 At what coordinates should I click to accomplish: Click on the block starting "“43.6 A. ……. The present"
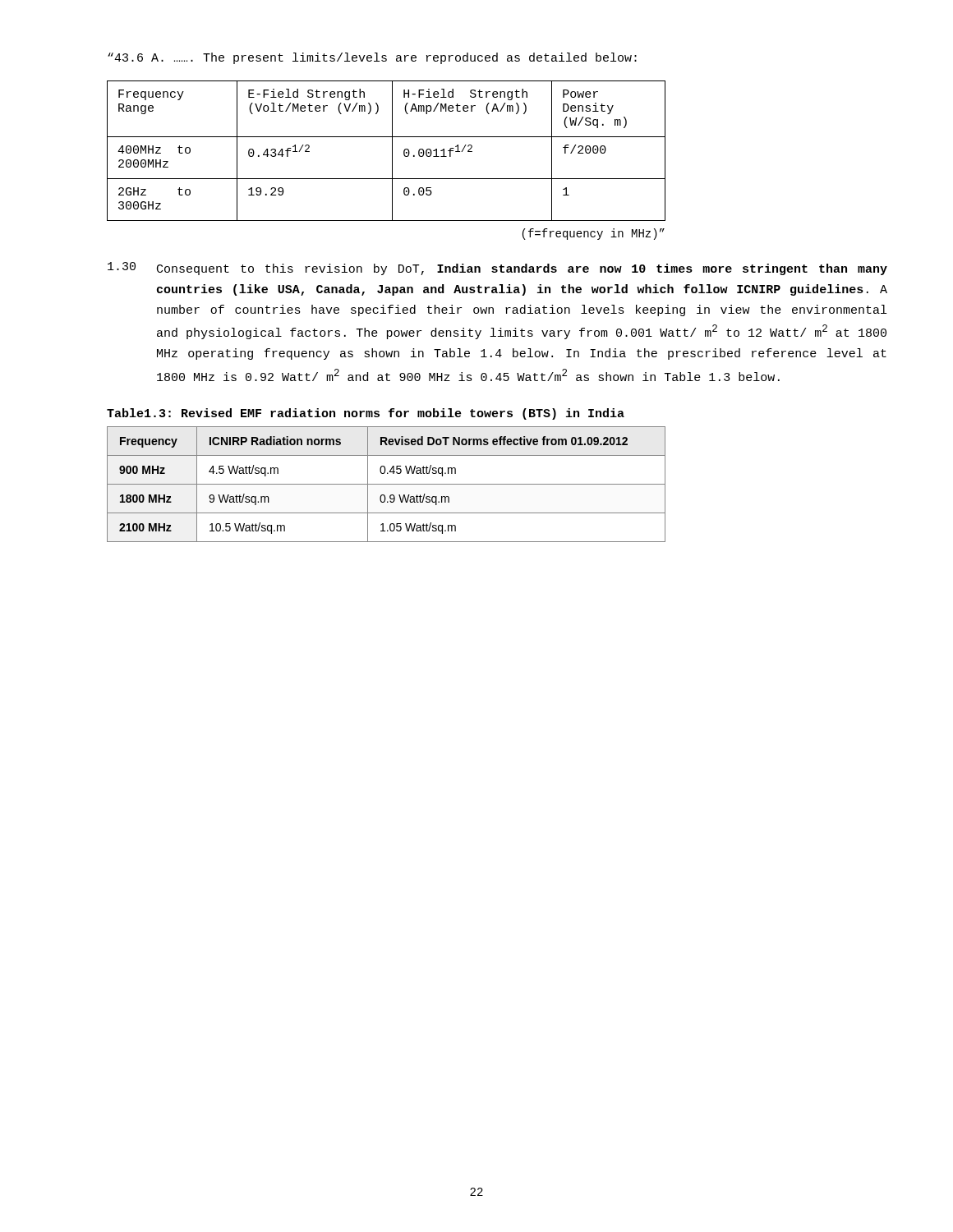click(x=373, y=59)
